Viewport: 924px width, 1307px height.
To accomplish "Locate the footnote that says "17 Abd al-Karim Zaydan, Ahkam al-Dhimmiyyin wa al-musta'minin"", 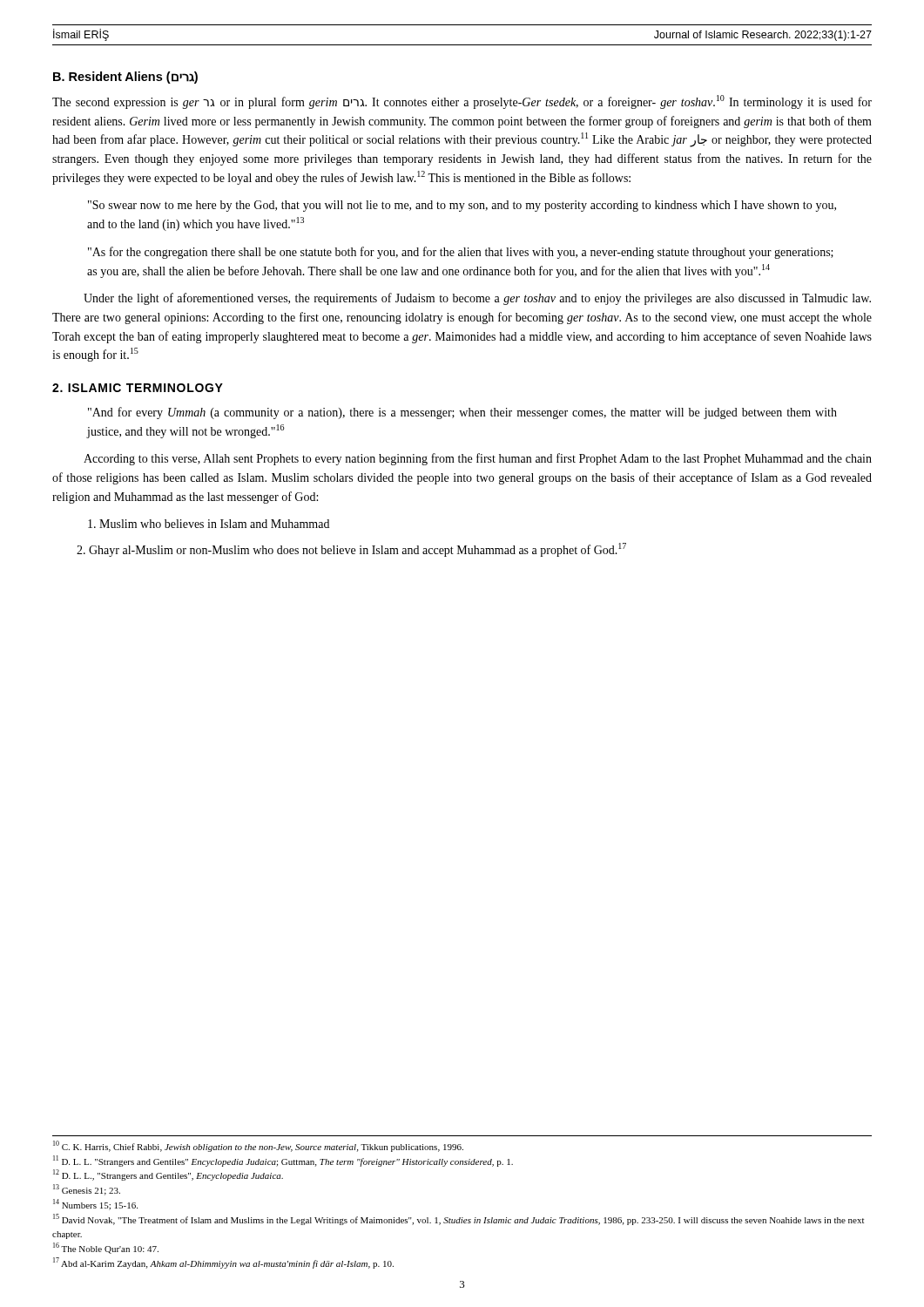I will (x=223, y=1263).
